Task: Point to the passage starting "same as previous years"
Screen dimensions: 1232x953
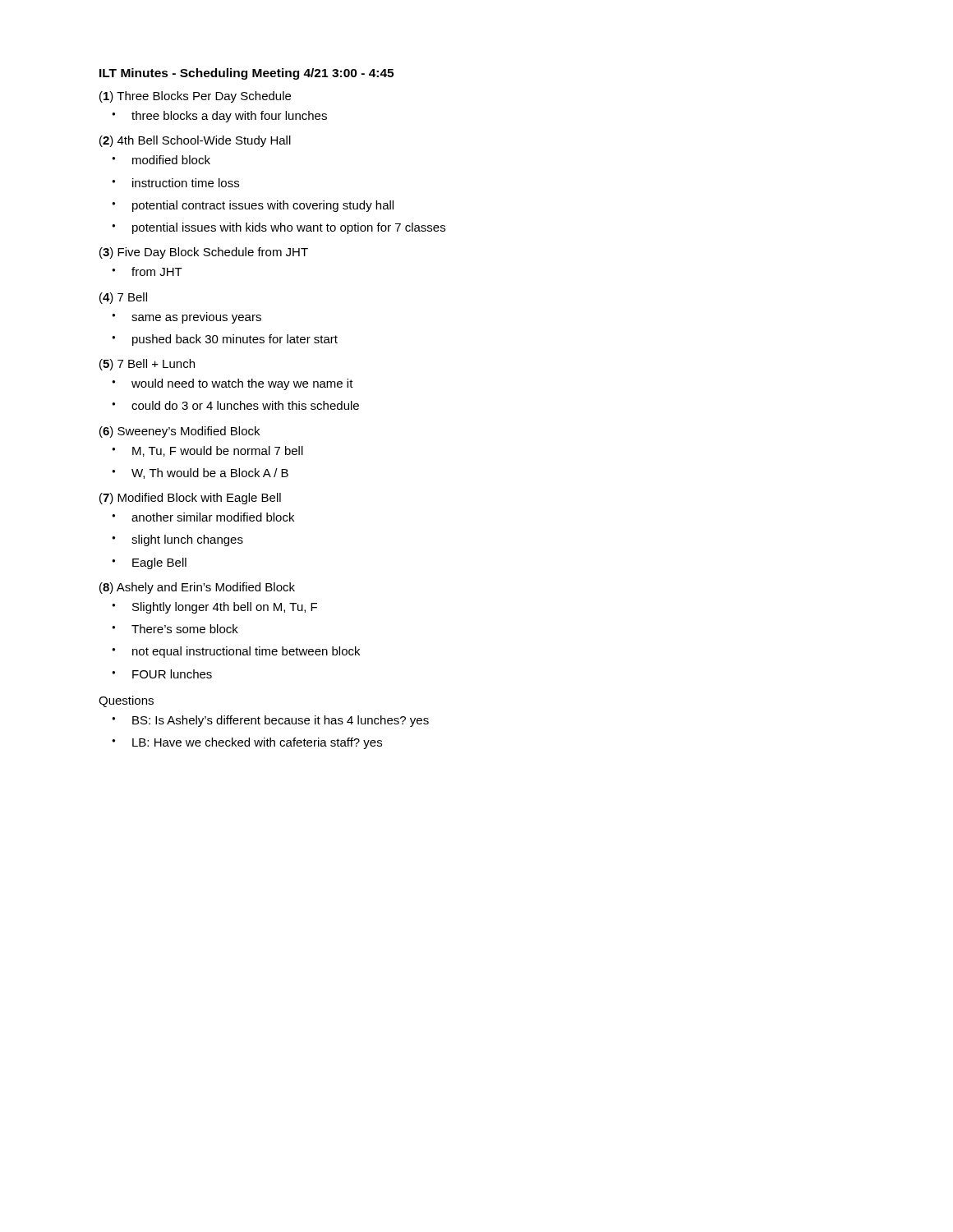Action: (x=197, y=316)
